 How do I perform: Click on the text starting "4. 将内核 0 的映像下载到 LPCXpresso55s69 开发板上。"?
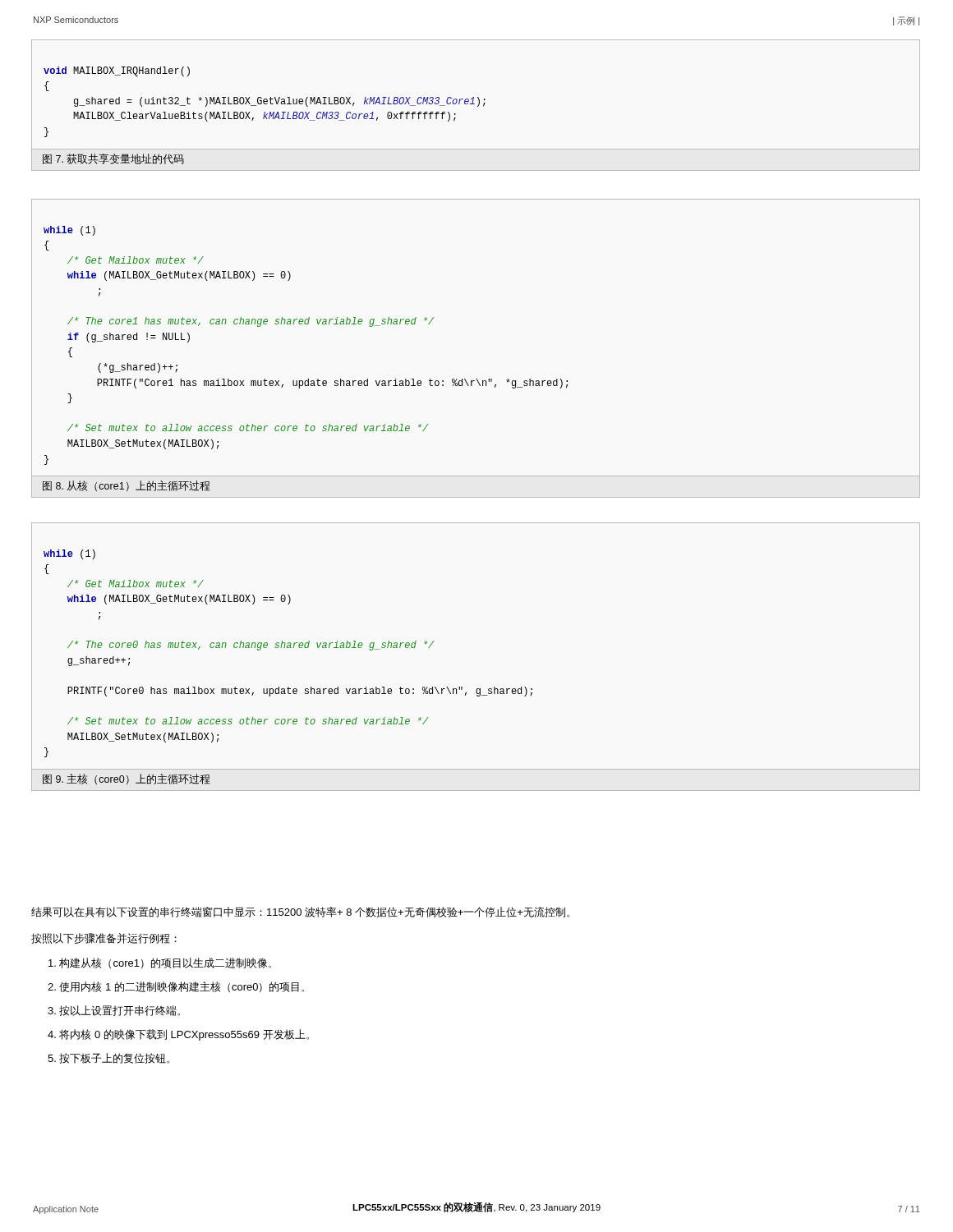tap(182, 1035)
